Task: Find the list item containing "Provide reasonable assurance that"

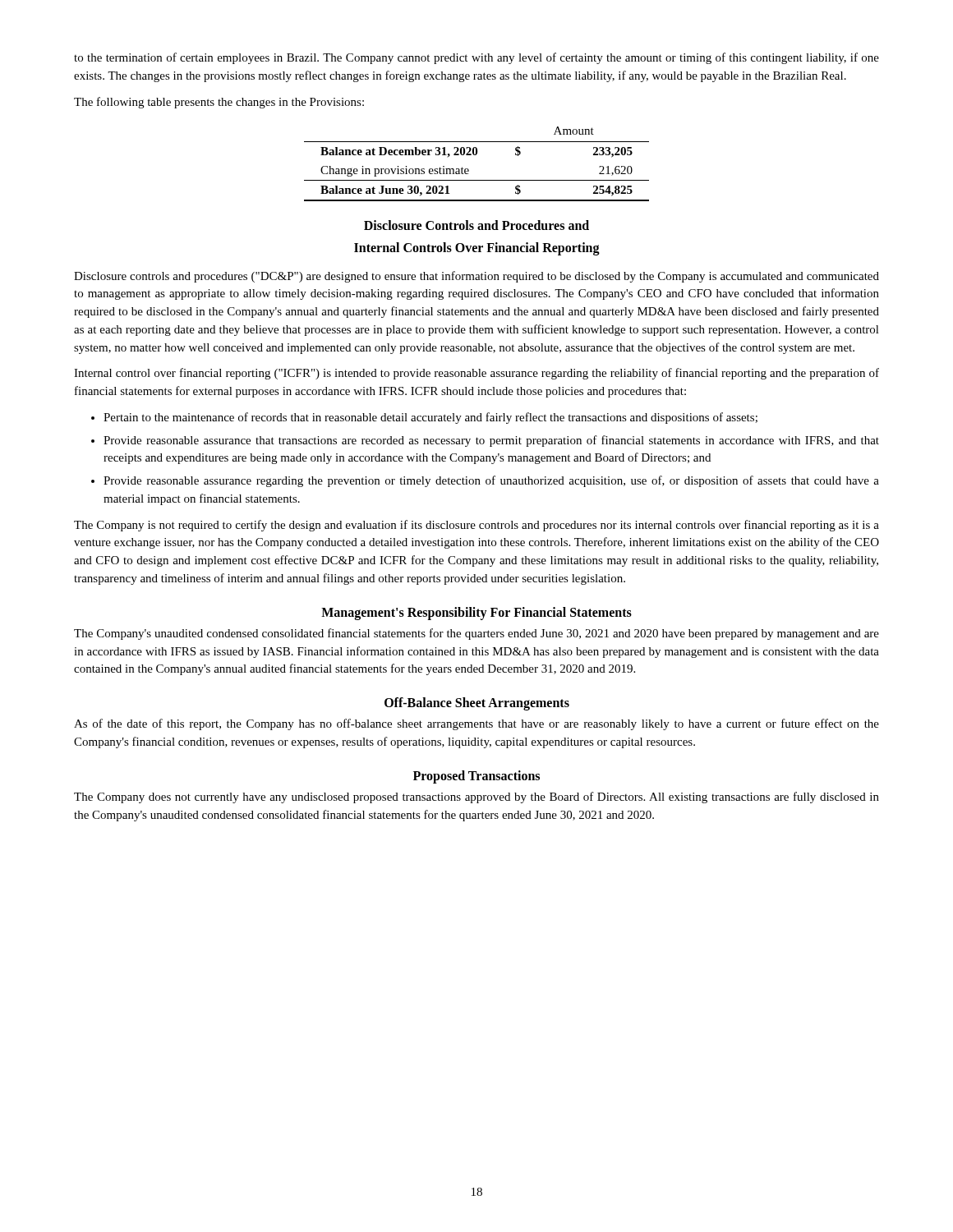Action: 491,449
